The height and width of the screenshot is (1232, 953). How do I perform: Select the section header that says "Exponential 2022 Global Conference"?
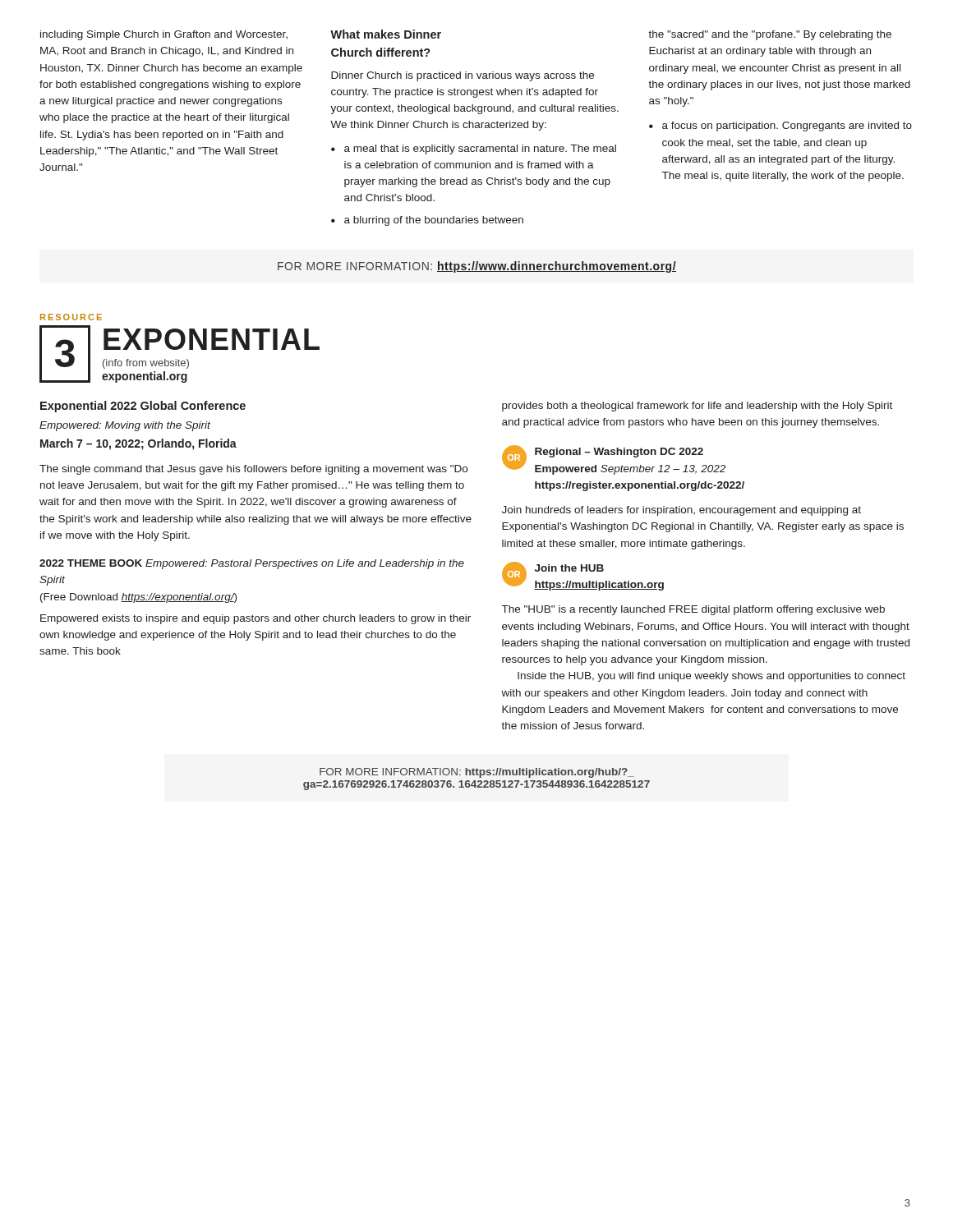coord(143,406)
